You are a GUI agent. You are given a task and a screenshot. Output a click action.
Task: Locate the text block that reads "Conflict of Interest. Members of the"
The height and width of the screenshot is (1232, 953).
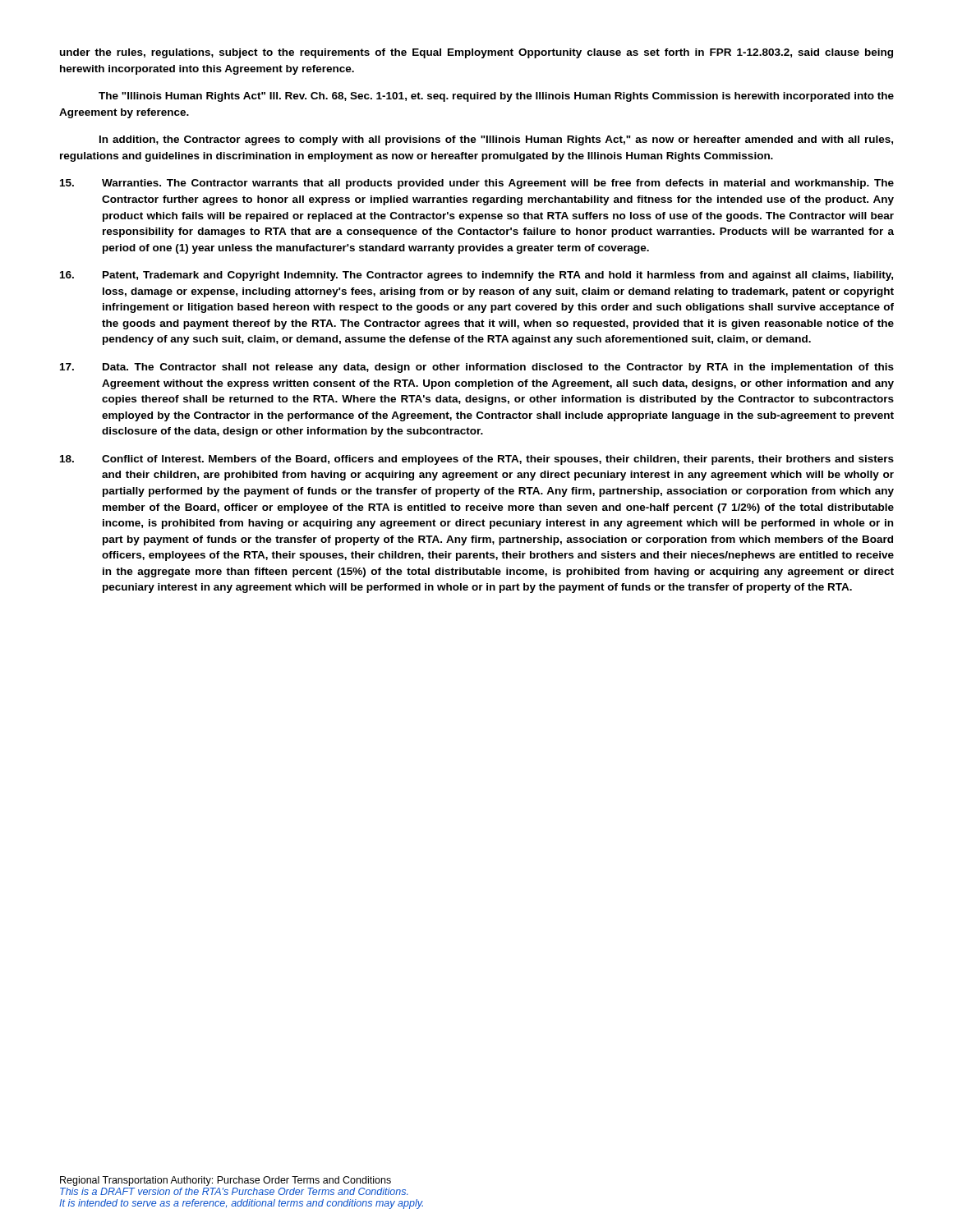476,523
